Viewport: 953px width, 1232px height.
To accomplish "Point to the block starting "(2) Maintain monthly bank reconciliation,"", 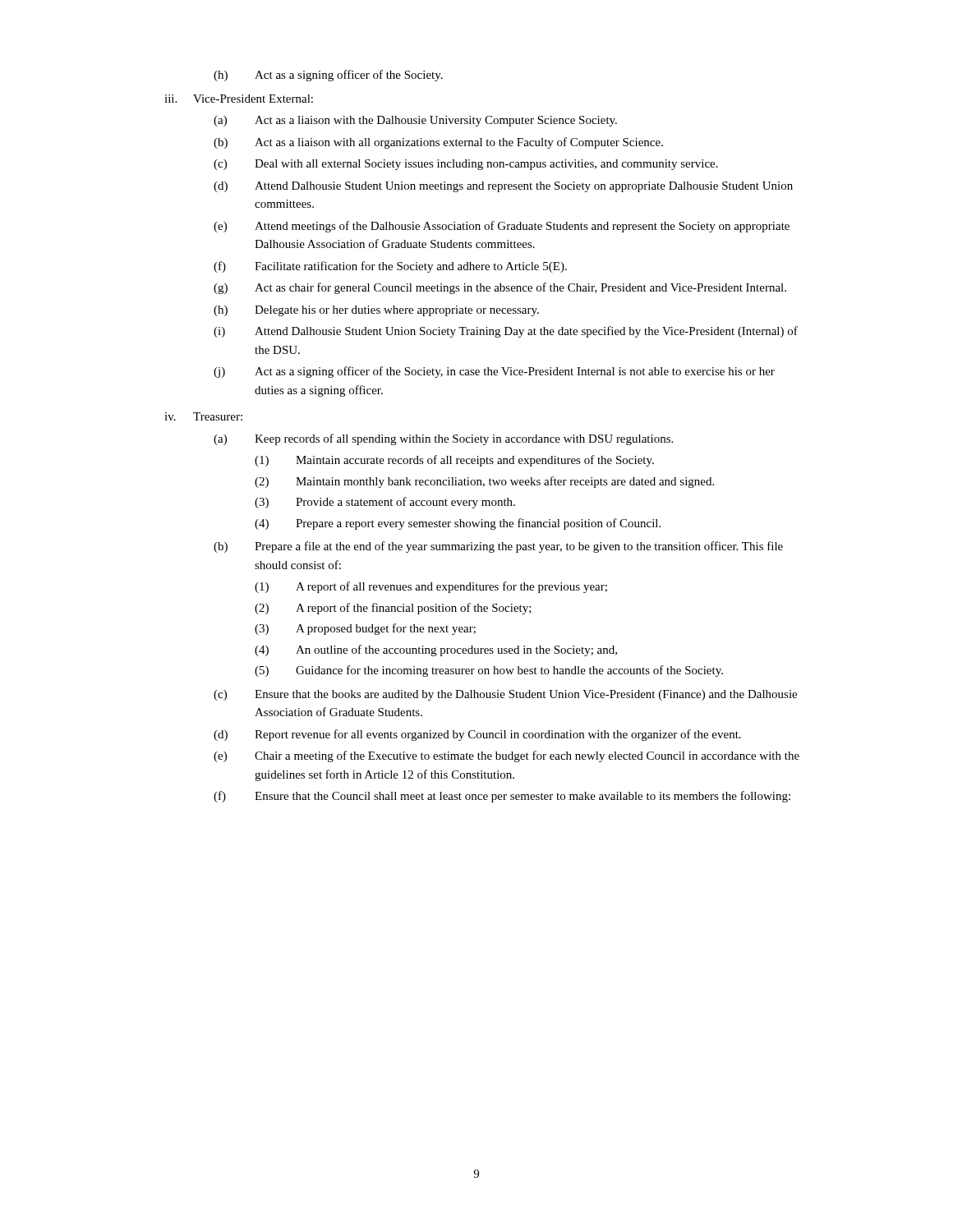I will [530, 481].
